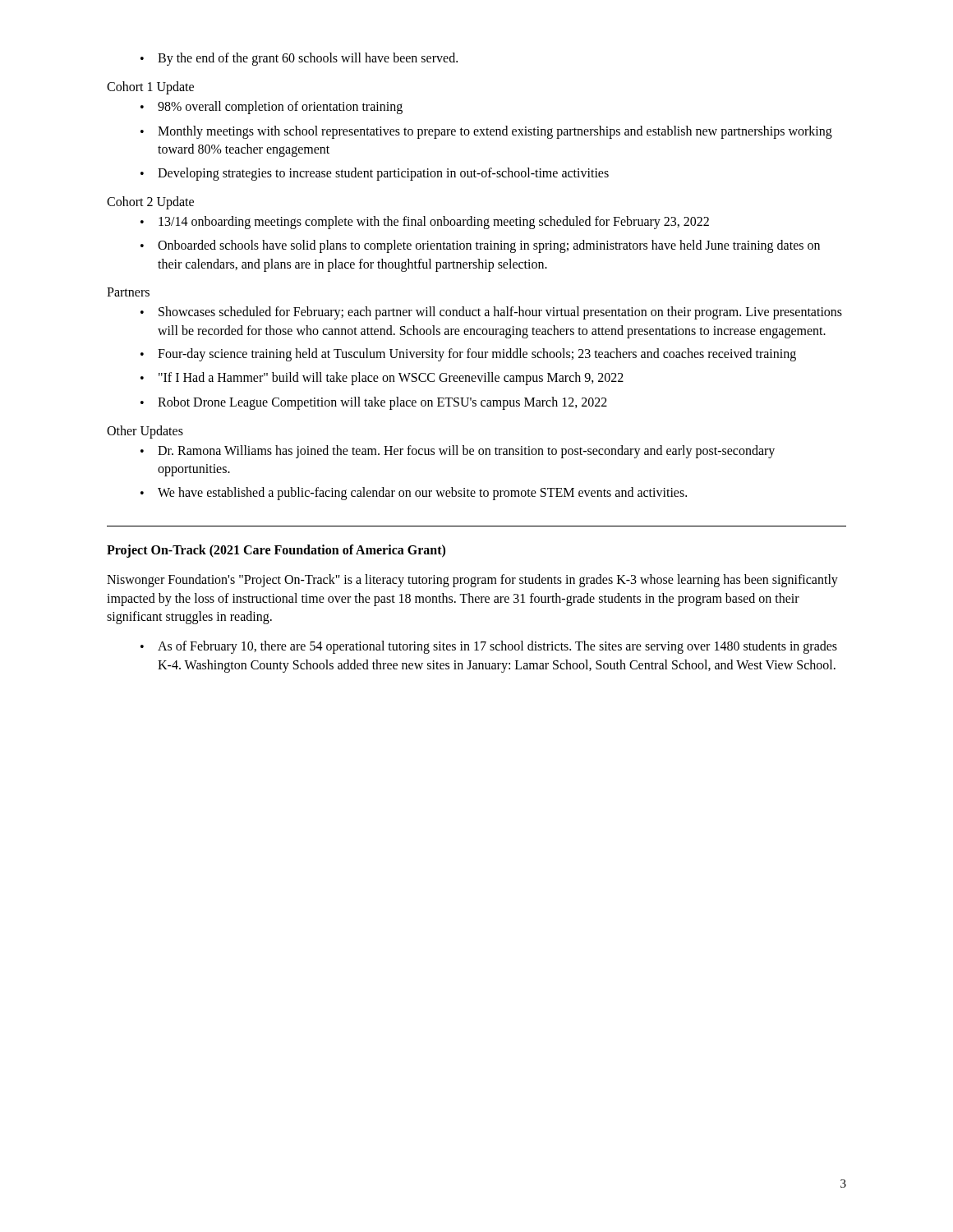Navigate to the text block starting "Cohort 2 Update"
This screenshot has width=953, height=1232.
click(x=151, y=202)
